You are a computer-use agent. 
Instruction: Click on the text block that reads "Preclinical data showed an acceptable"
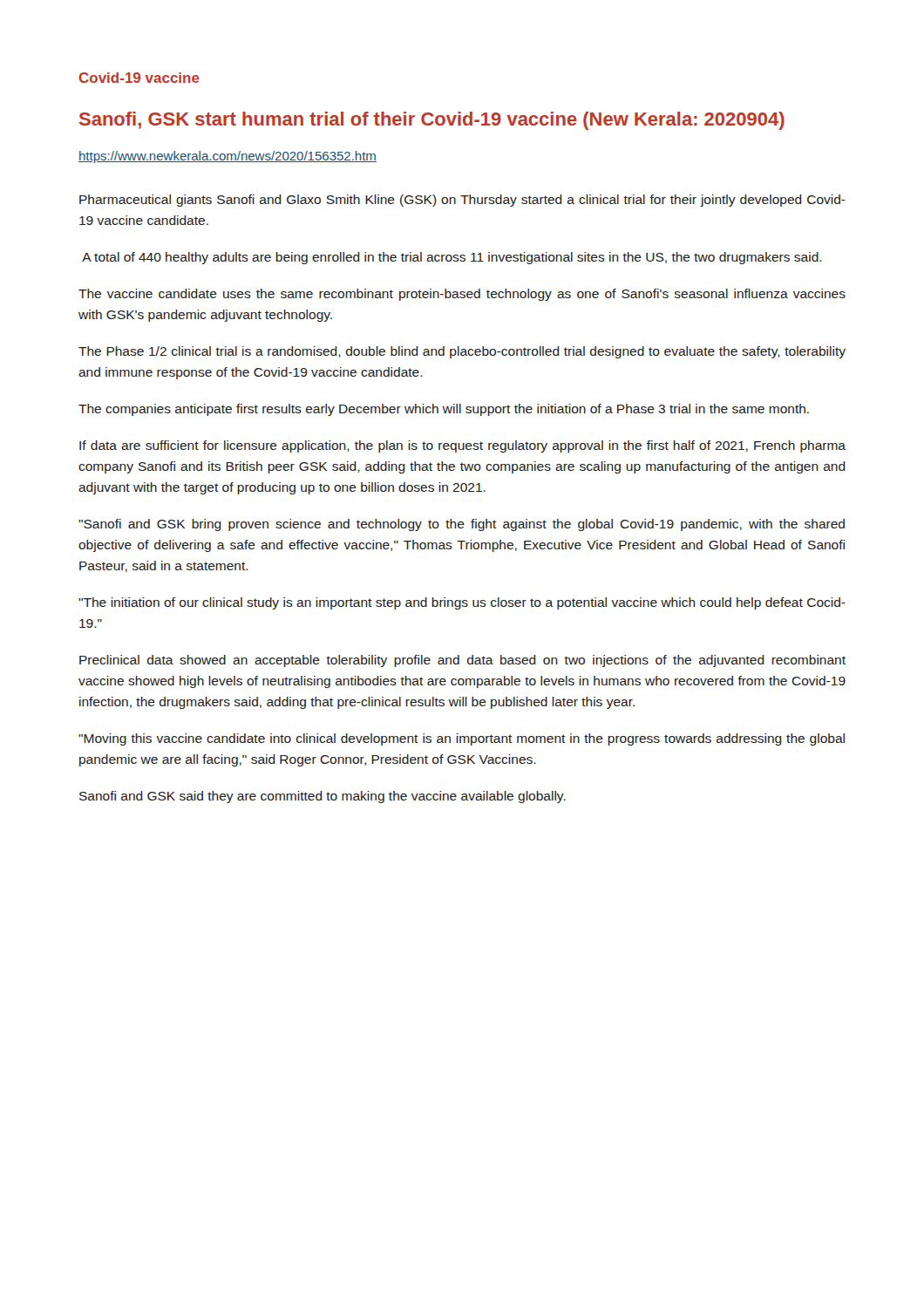coord(462,681)
